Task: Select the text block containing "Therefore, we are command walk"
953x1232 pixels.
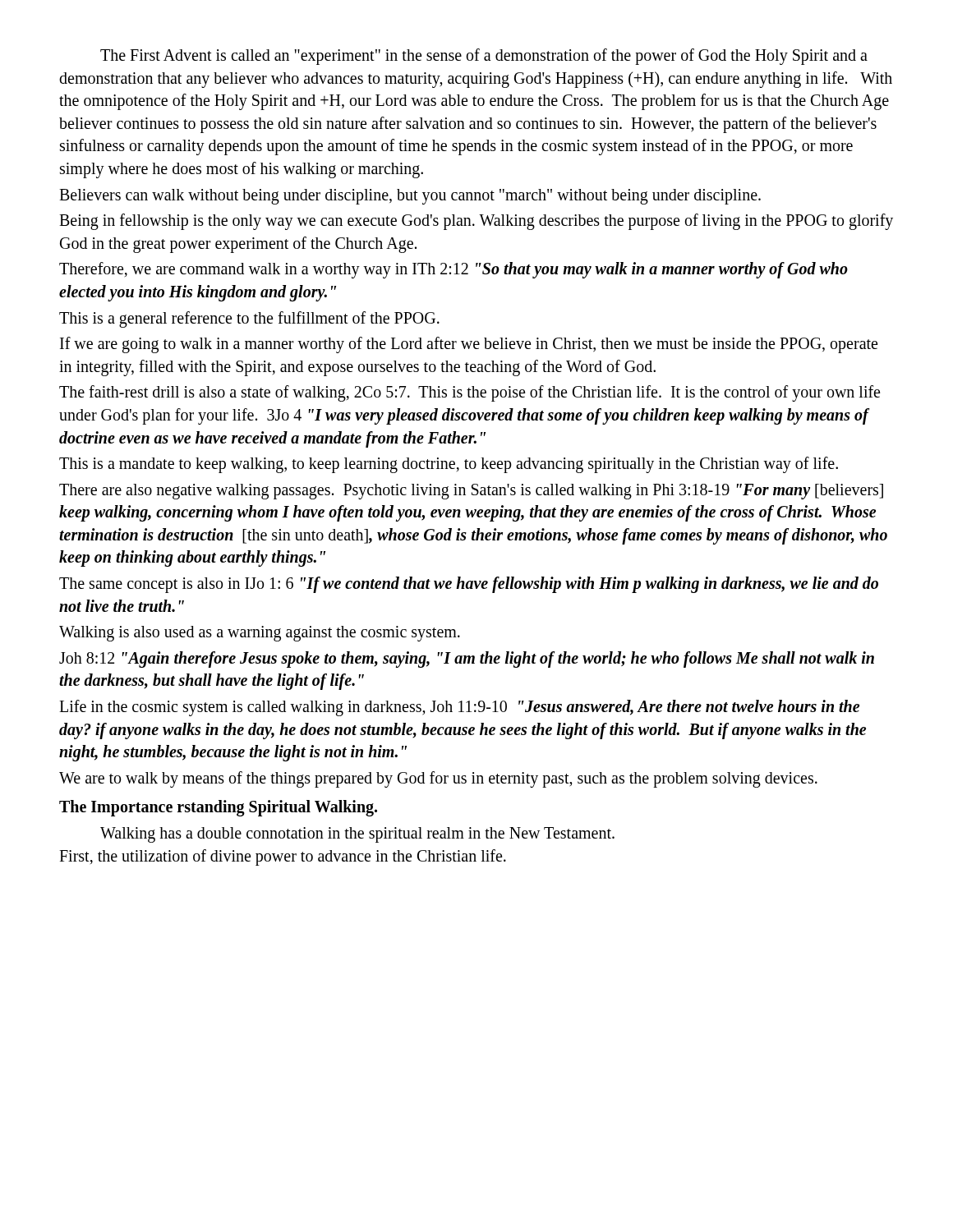Action: click(453, 280)
